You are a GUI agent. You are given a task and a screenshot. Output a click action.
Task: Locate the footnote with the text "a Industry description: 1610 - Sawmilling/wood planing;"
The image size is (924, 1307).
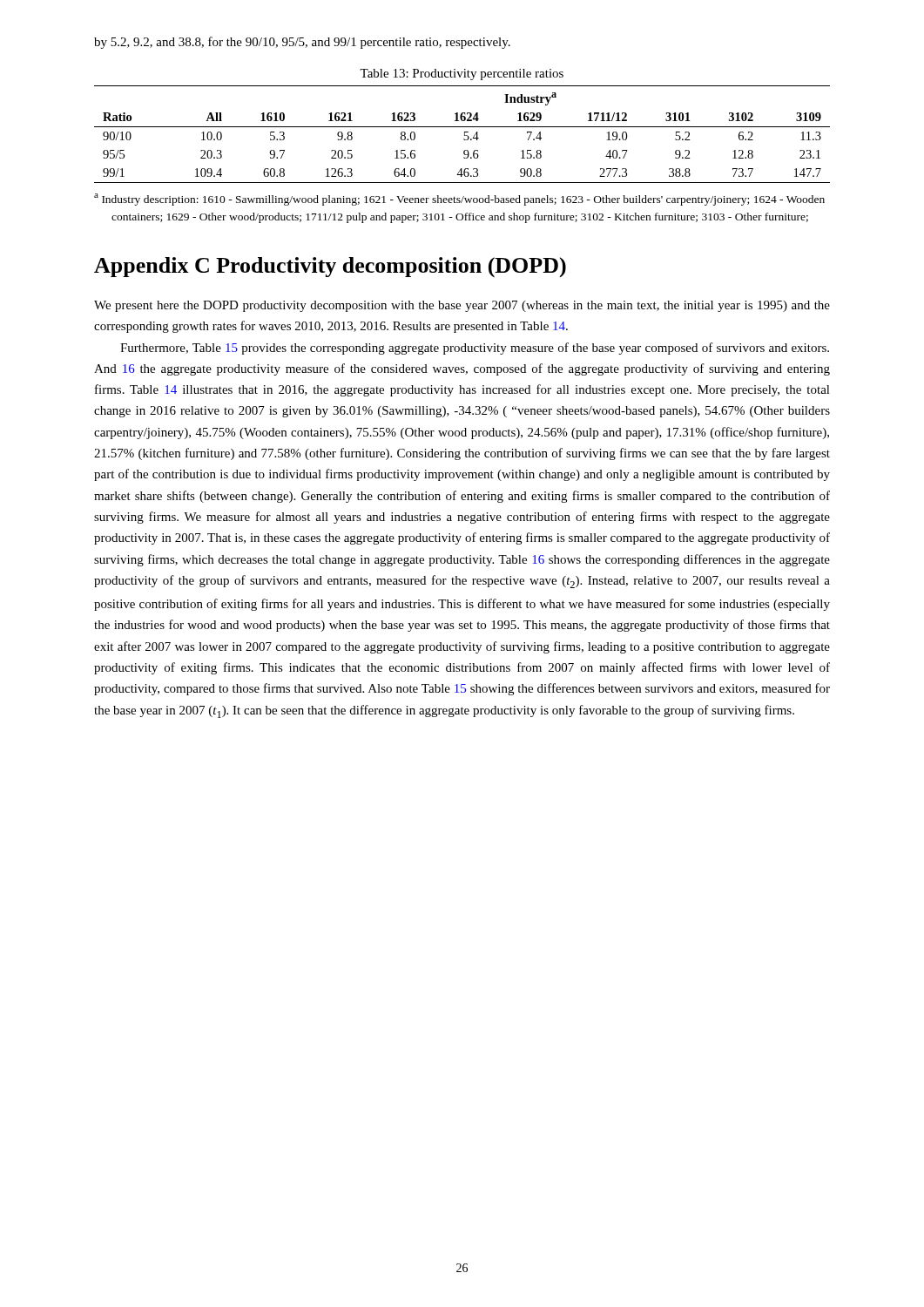[460, 206]
